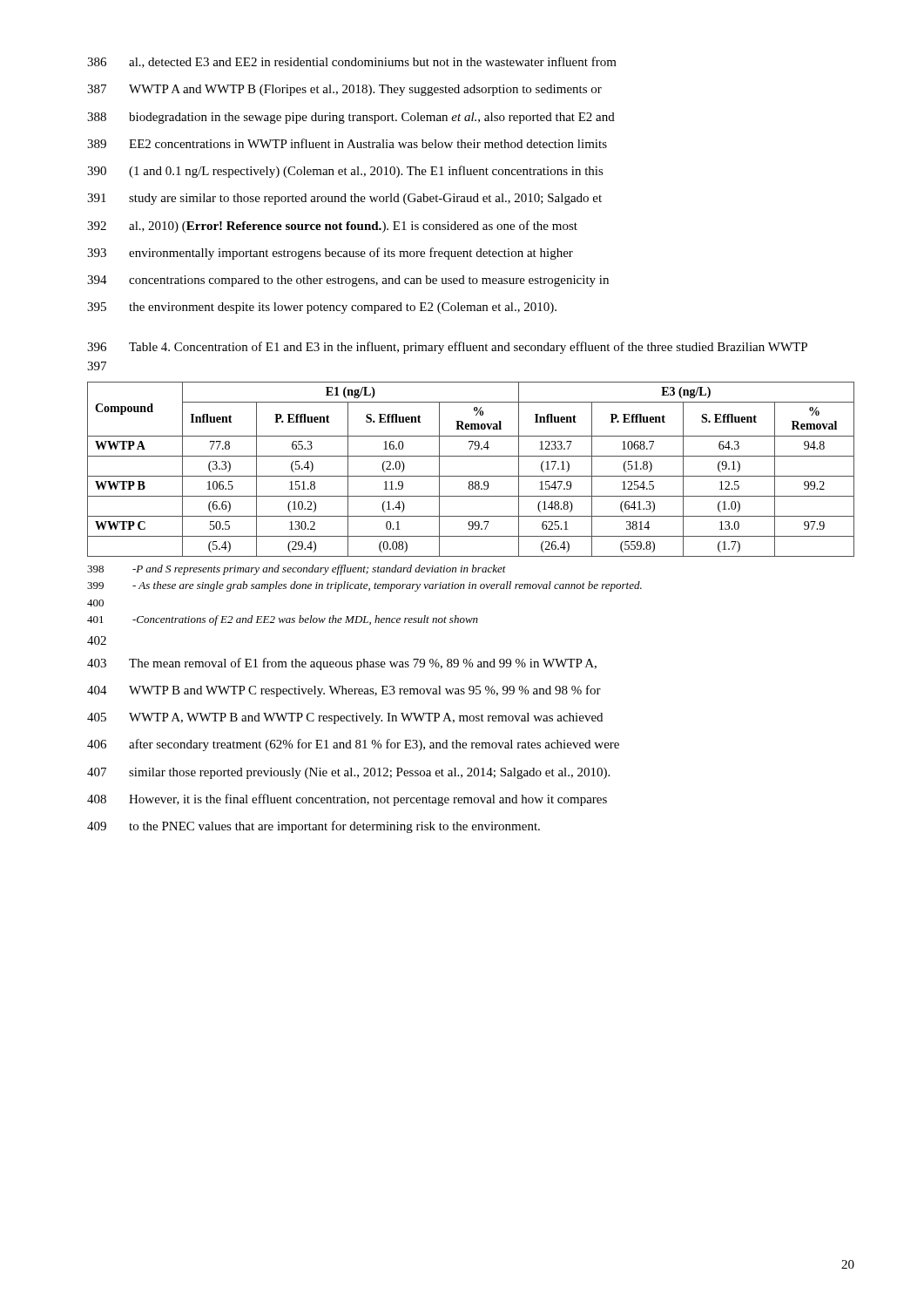Select the list item with the text "393 environmentally important estrogens because of"
924x1307 pixels.
click(x=471, y=253)
